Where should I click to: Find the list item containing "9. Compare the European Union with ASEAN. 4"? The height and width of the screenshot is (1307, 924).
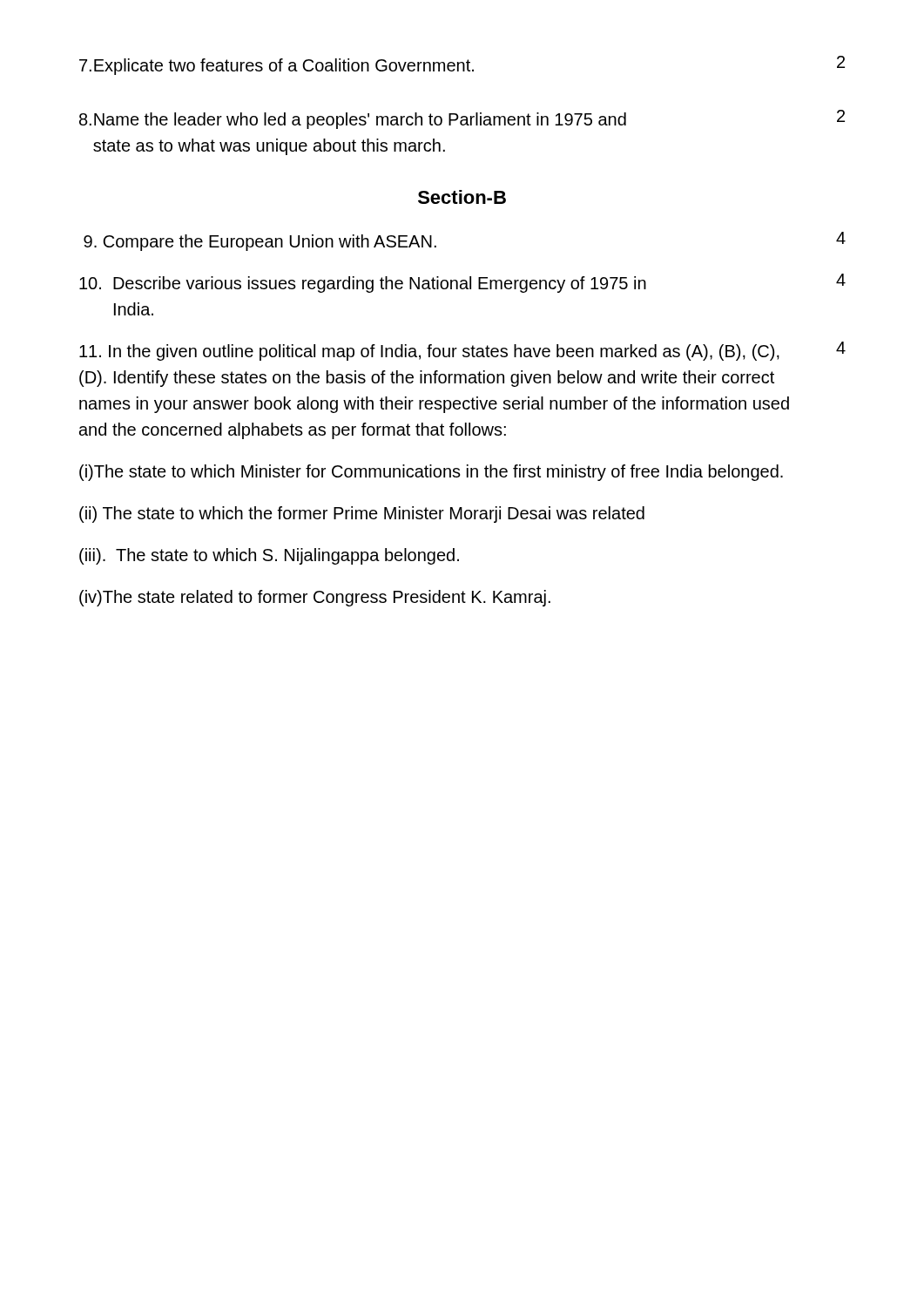259,242
